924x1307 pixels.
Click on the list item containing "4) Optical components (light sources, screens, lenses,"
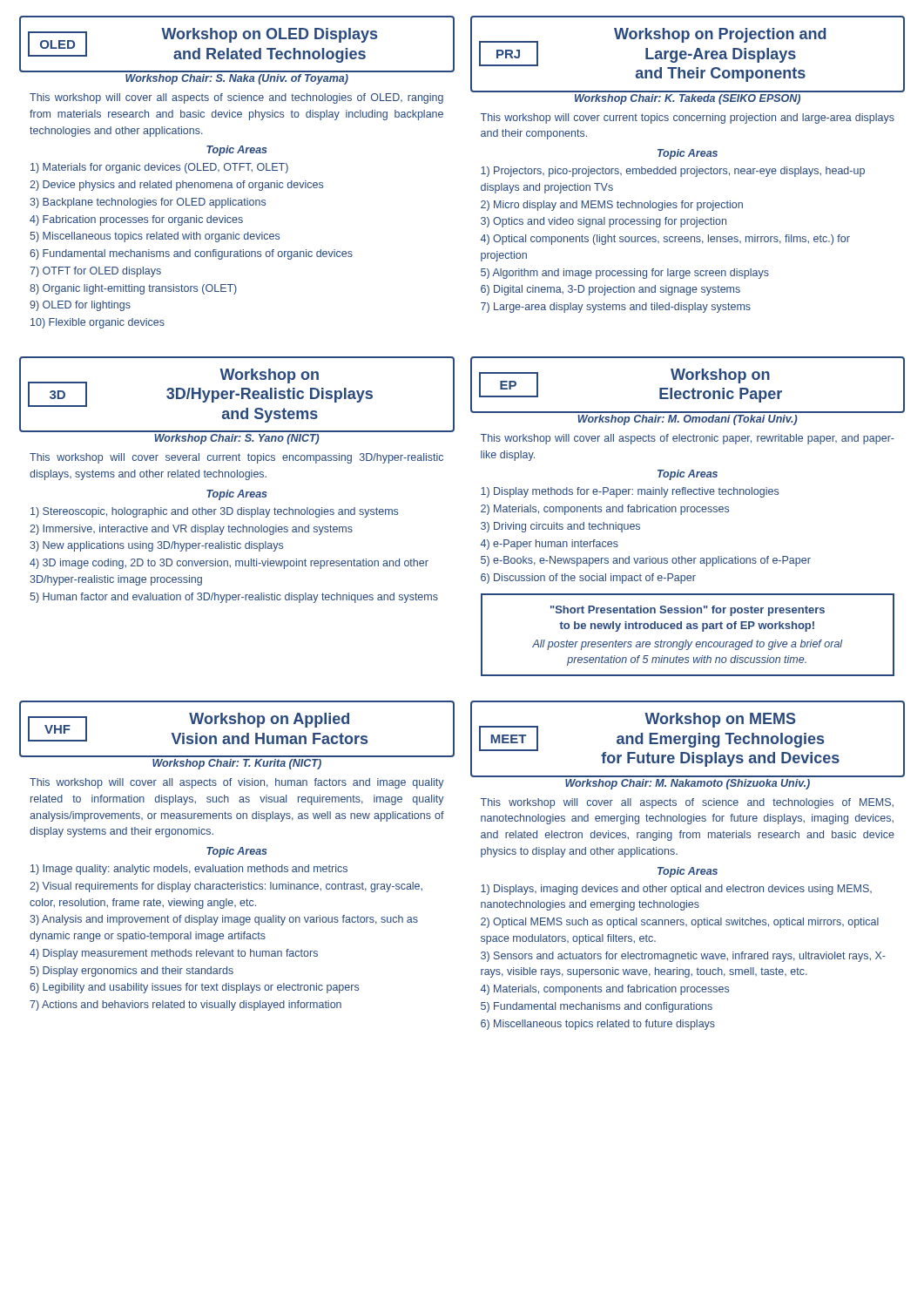(665, 247)
